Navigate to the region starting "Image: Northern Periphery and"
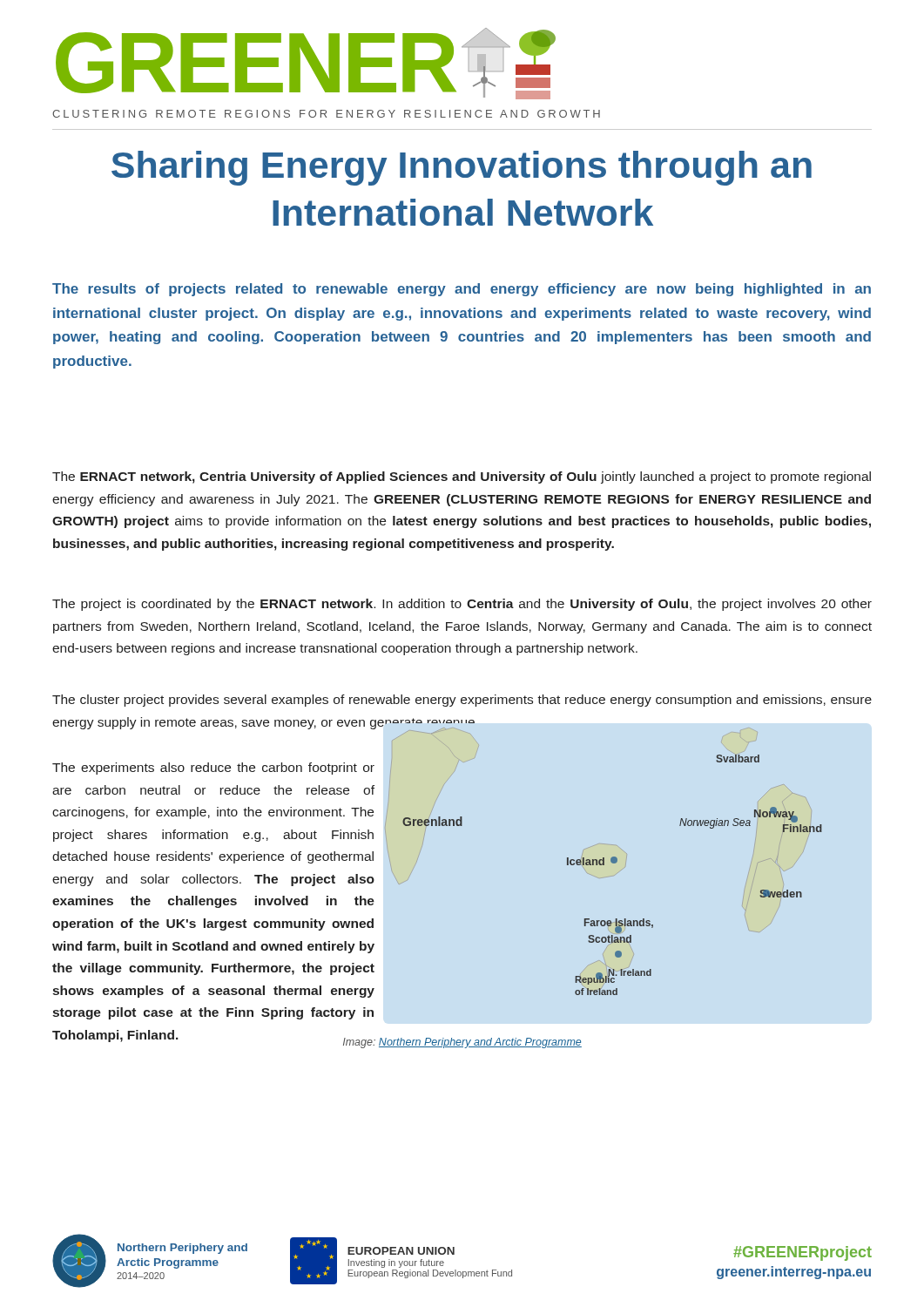924x1307 pixels. pos(462,1042)
